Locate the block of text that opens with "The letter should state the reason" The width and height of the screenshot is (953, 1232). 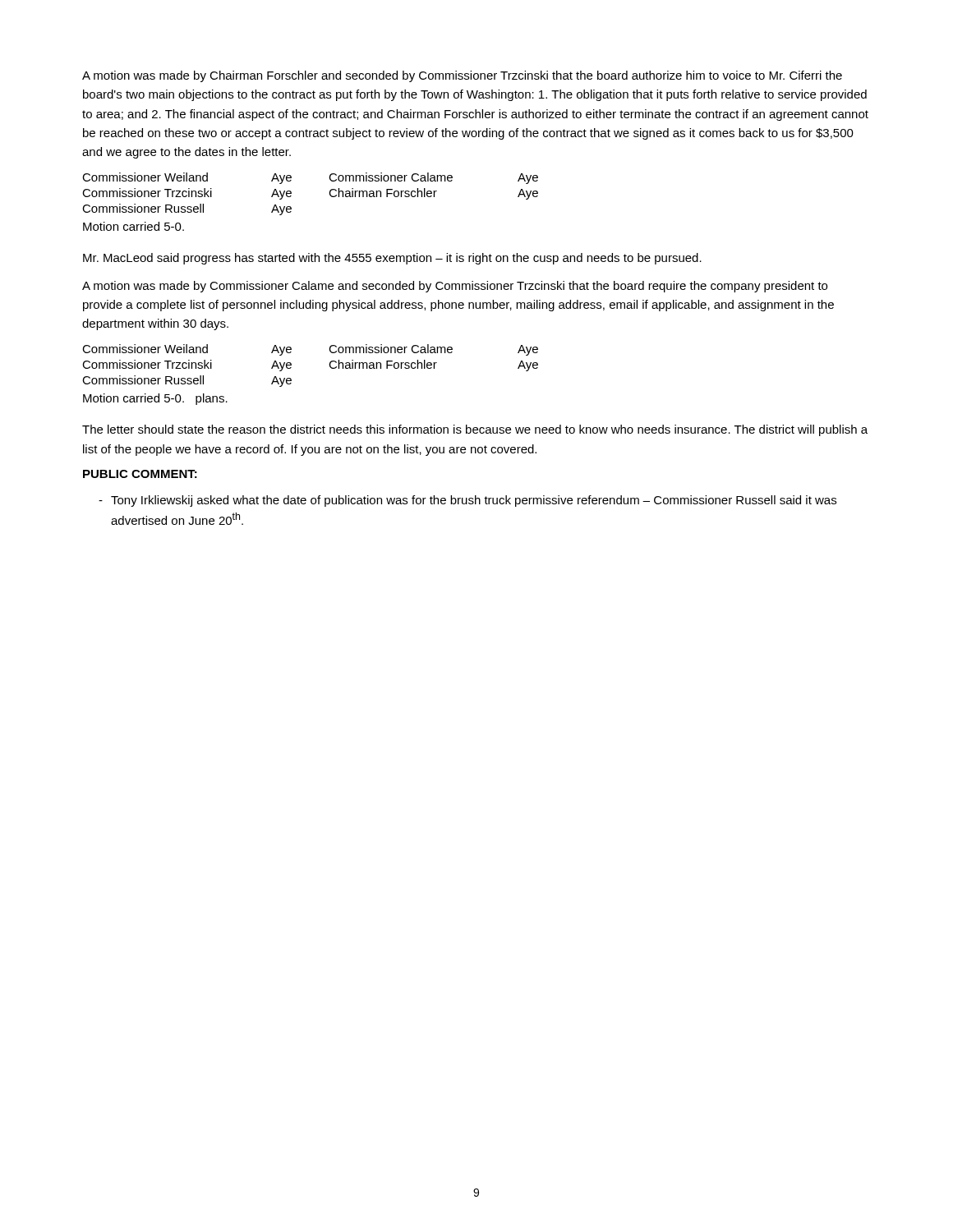(475, 439)
